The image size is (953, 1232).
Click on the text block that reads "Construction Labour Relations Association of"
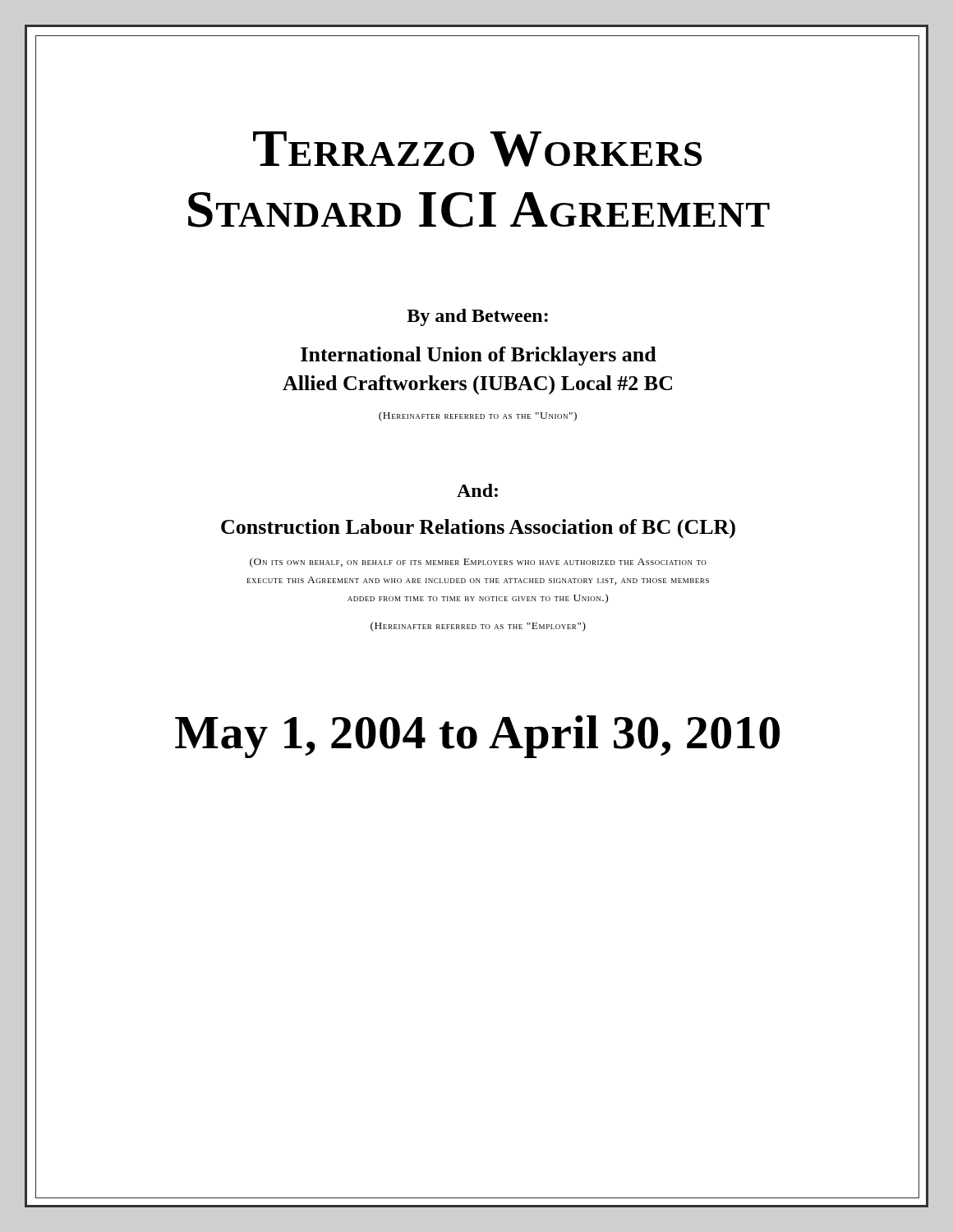click(478, 527)
